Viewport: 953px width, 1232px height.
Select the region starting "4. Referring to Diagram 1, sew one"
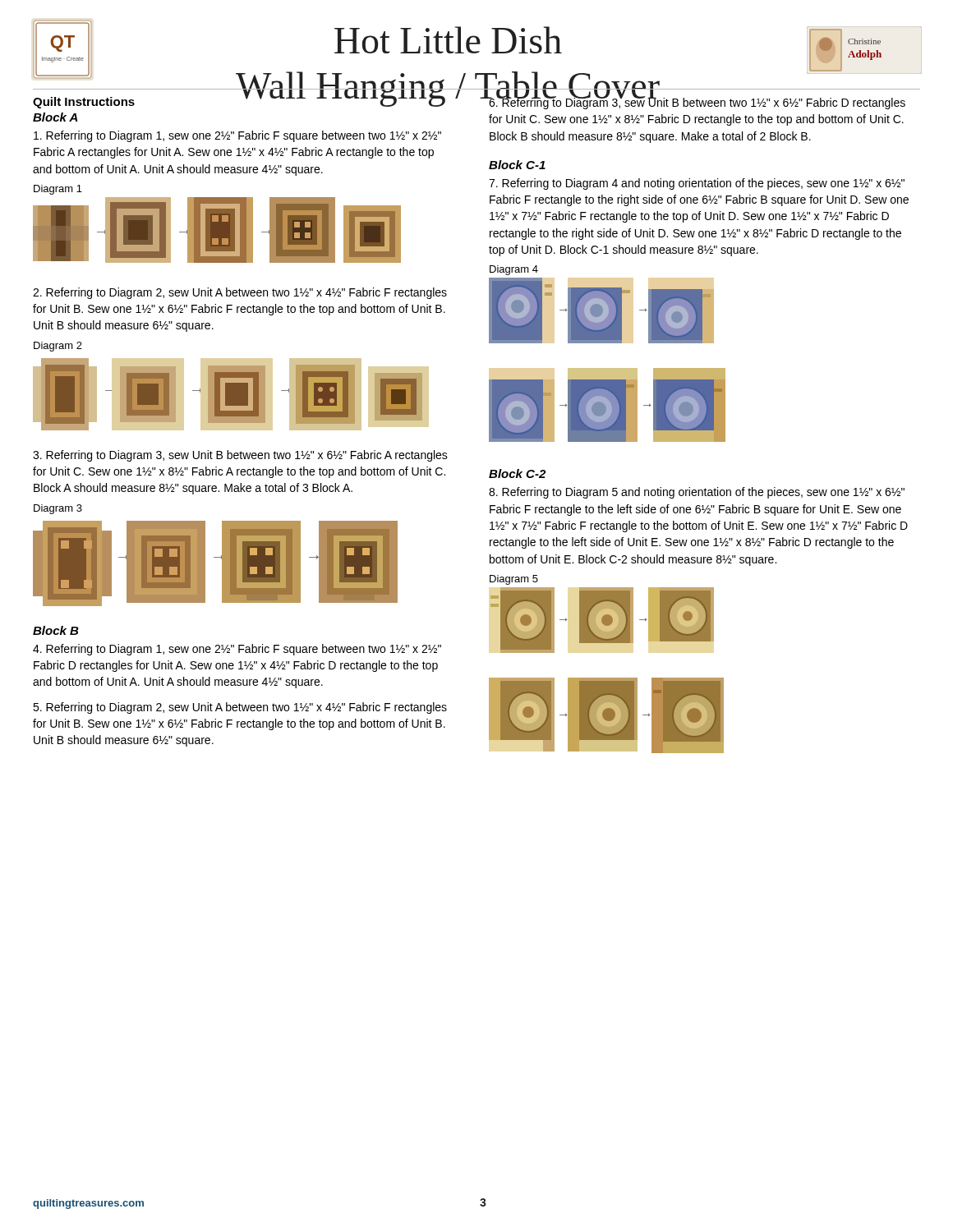(237, 665)
